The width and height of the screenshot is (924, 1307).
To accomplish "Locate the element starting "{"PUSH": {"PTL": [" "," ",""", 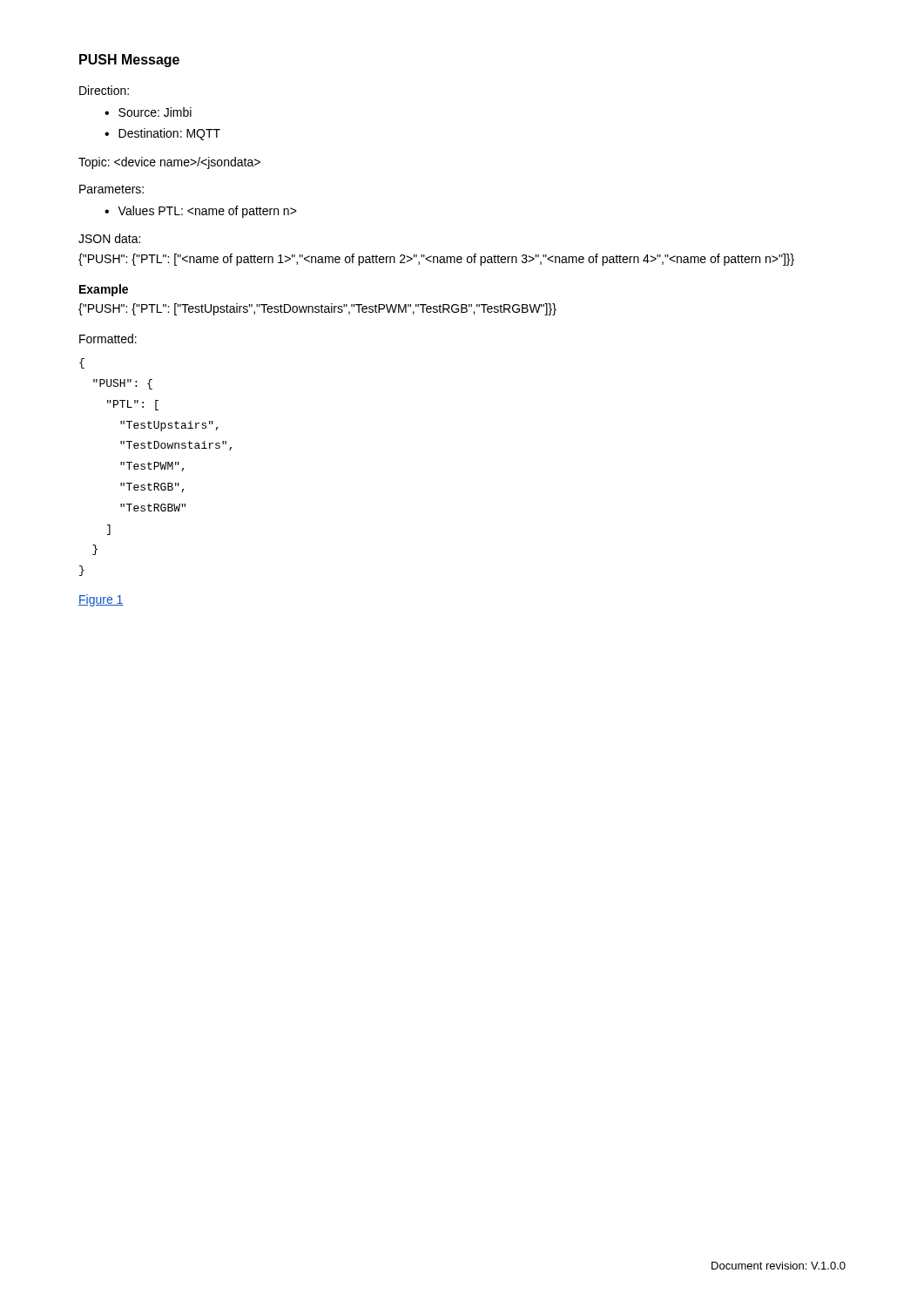I will (x=436, y=259).
